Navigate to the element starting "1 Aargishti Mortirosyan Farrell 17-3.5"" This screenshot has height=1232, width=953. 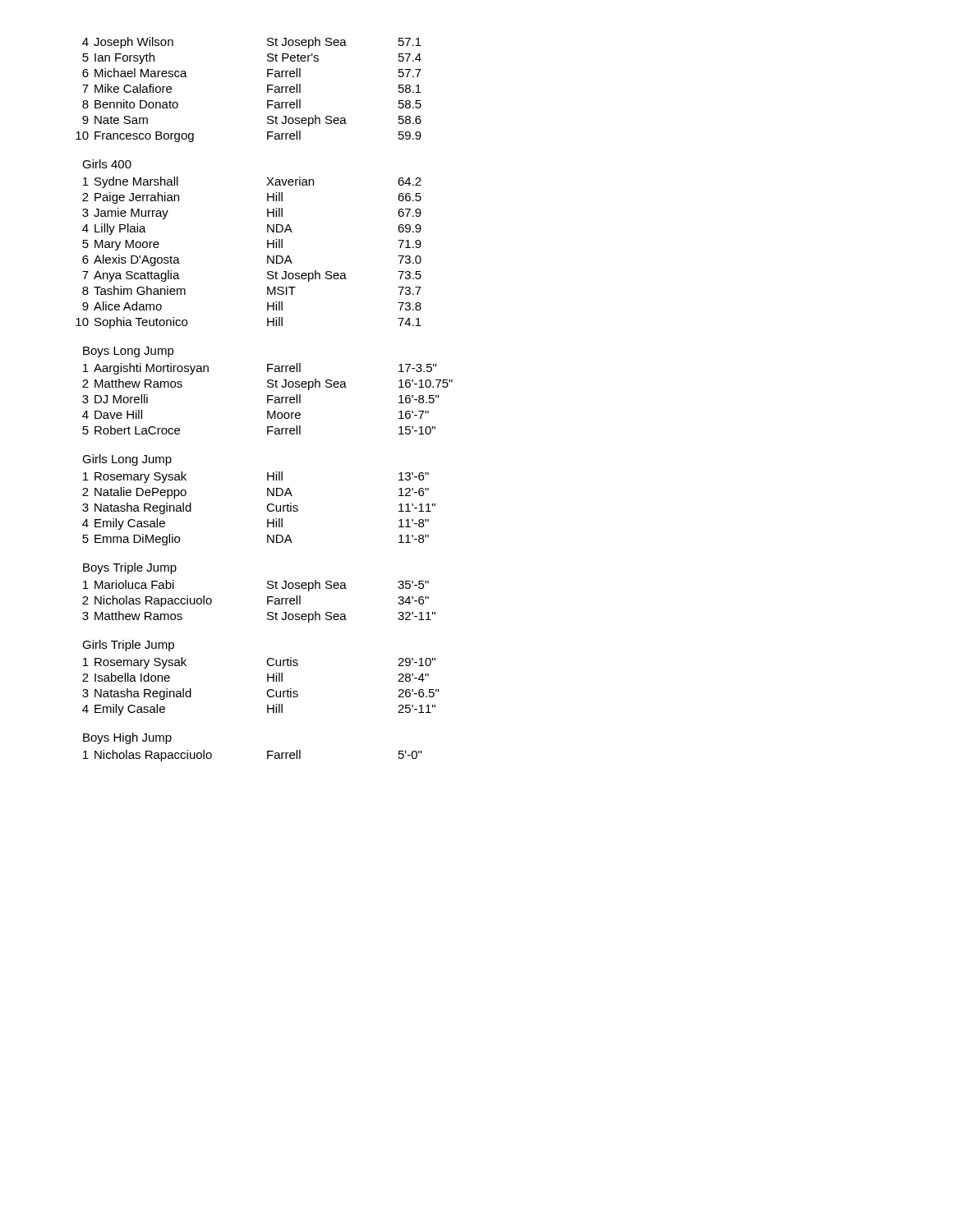271,368
